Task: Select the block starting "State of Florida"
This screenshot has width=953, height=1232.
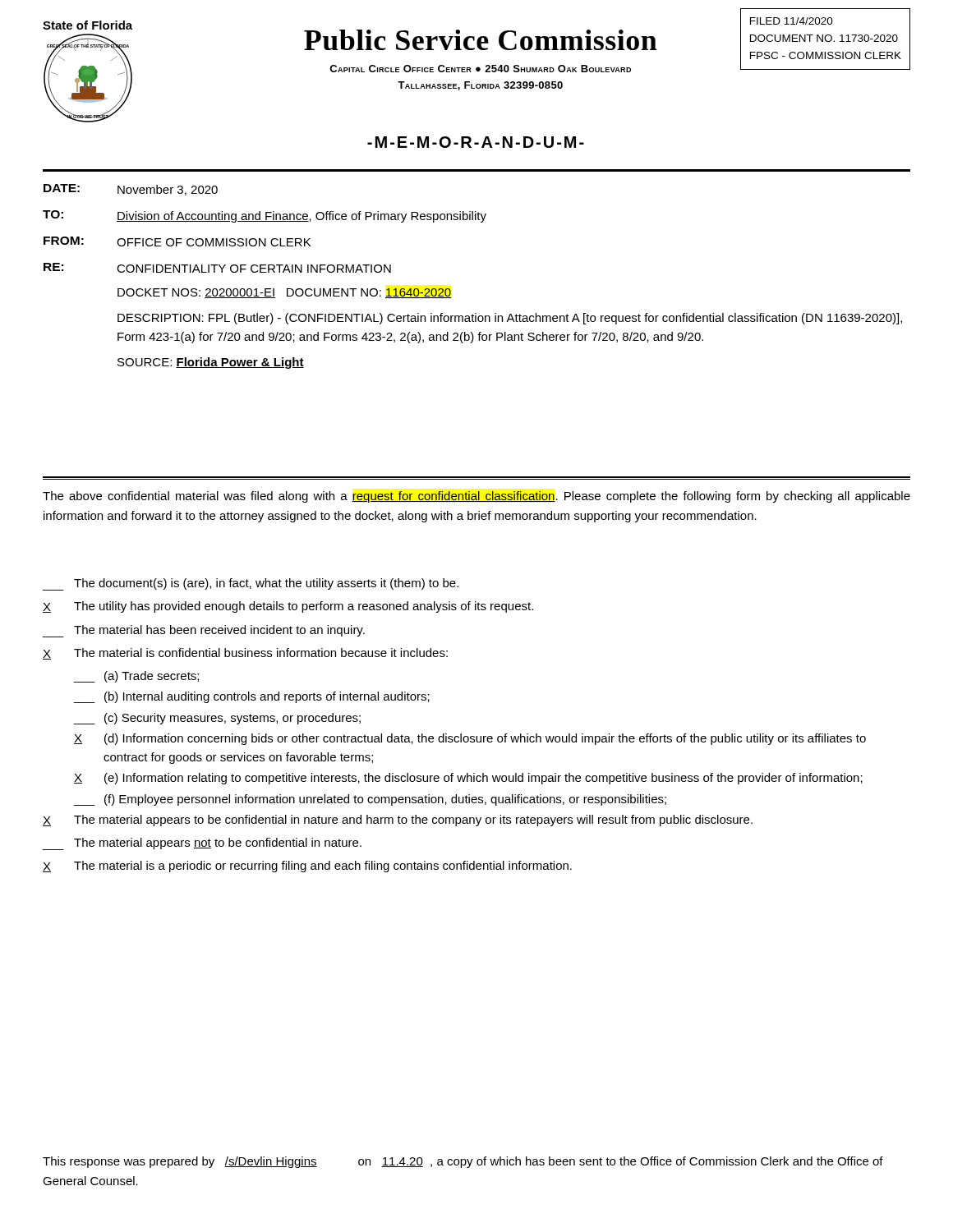Action: pos(88,25)
